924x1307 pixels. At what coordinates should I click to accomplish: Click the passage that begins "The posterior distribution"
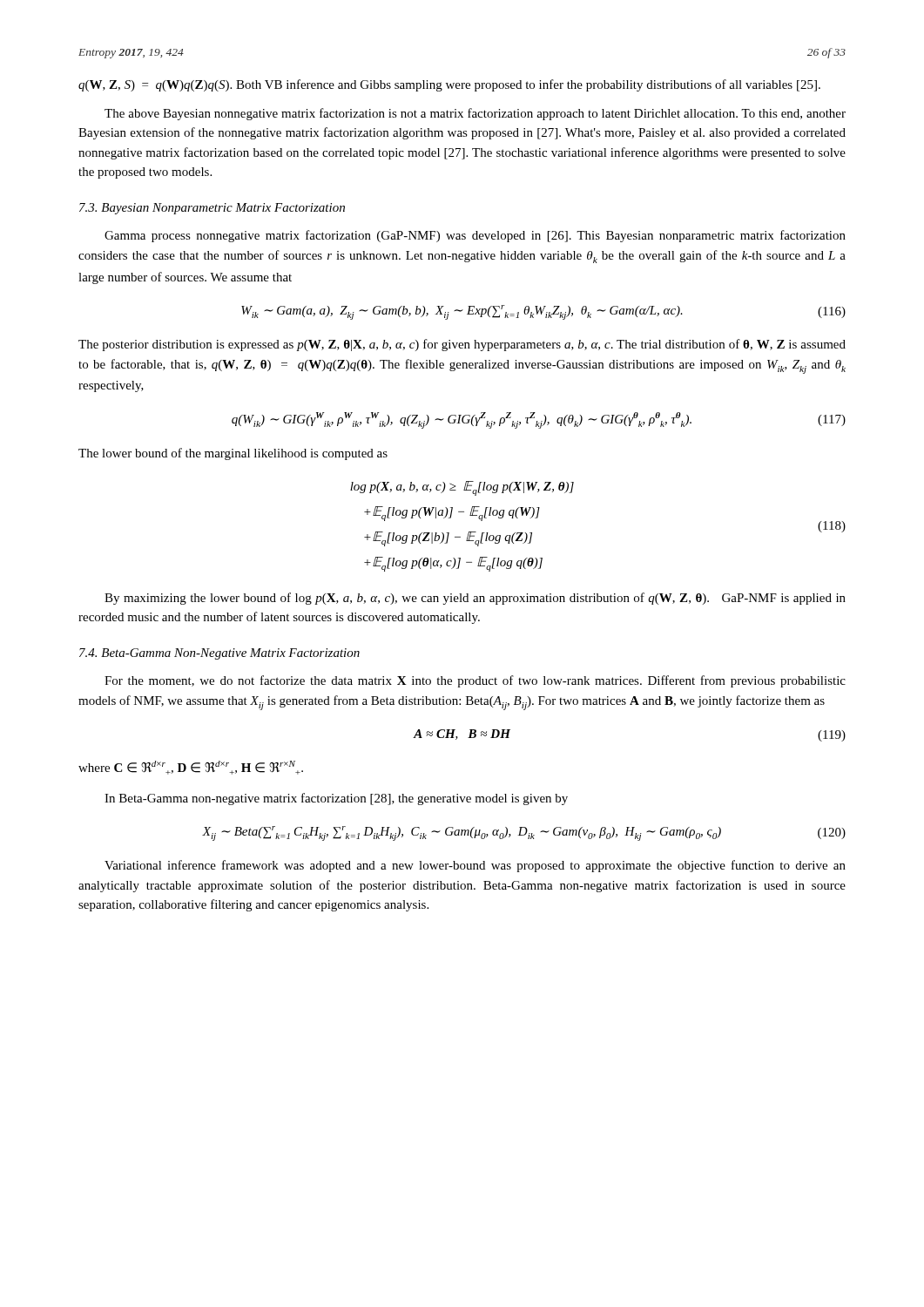click(x=462, y=365)
